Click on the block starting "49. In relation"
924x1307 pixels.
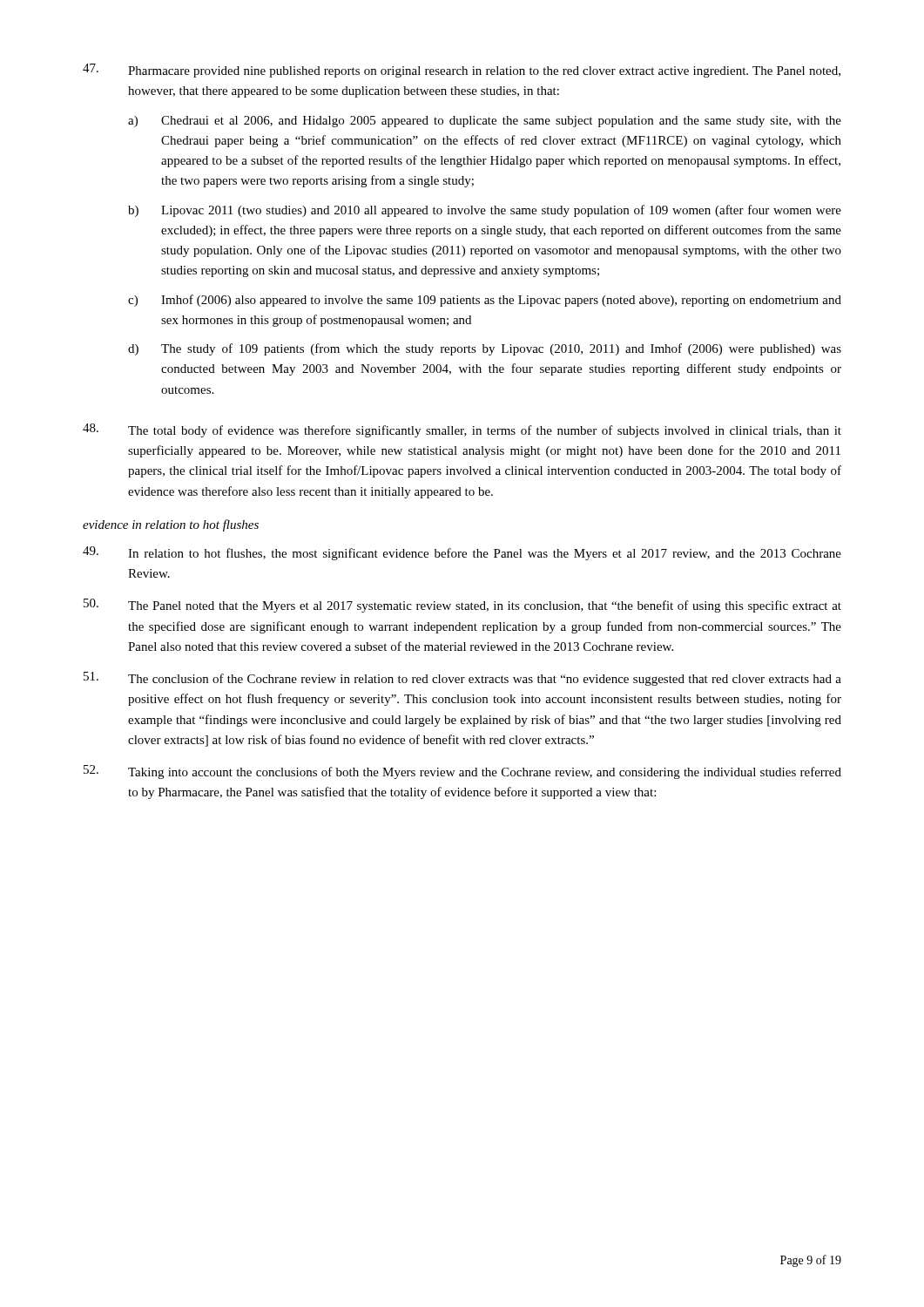[x=462, y=564]
